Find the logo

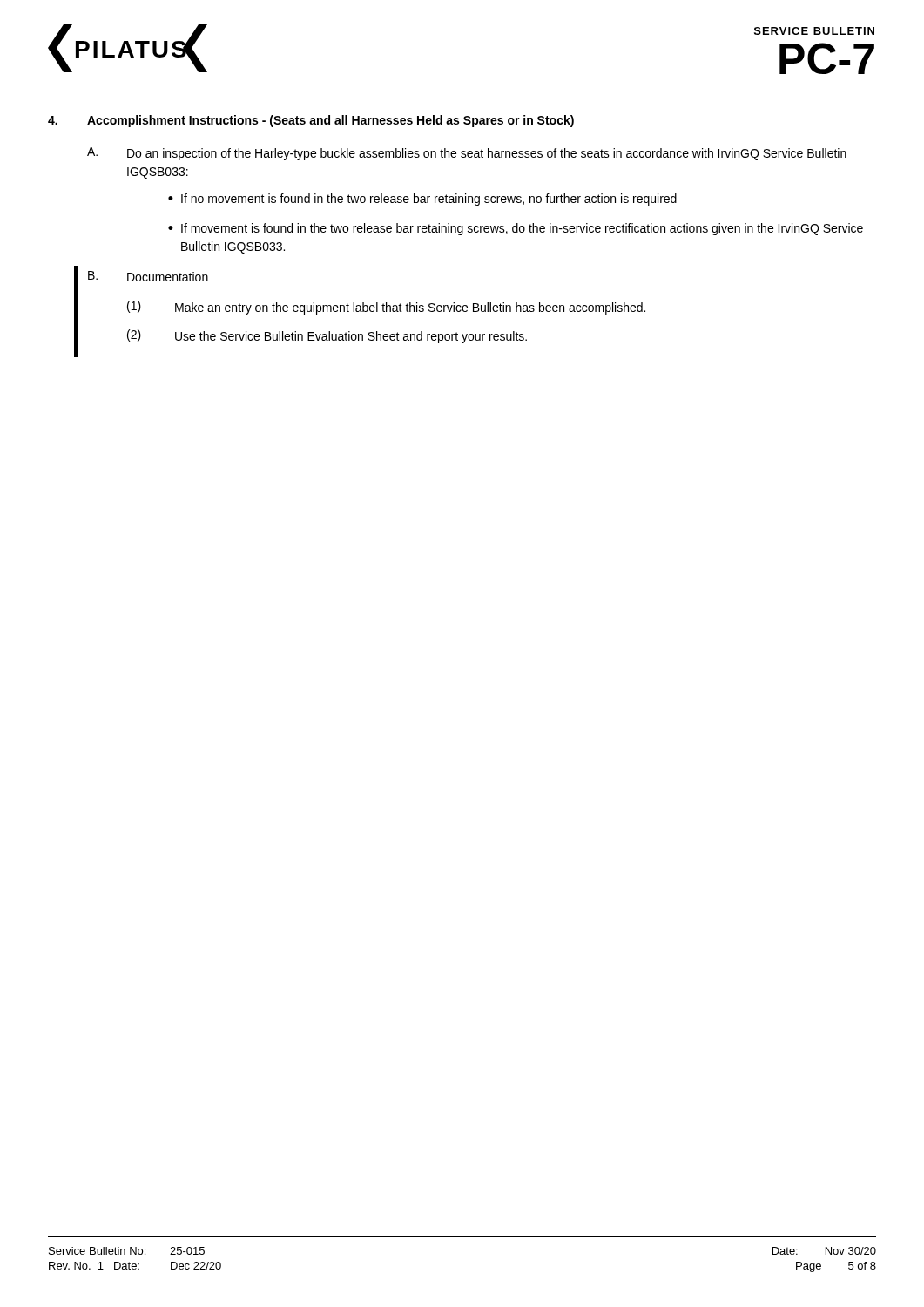[128, 50]
